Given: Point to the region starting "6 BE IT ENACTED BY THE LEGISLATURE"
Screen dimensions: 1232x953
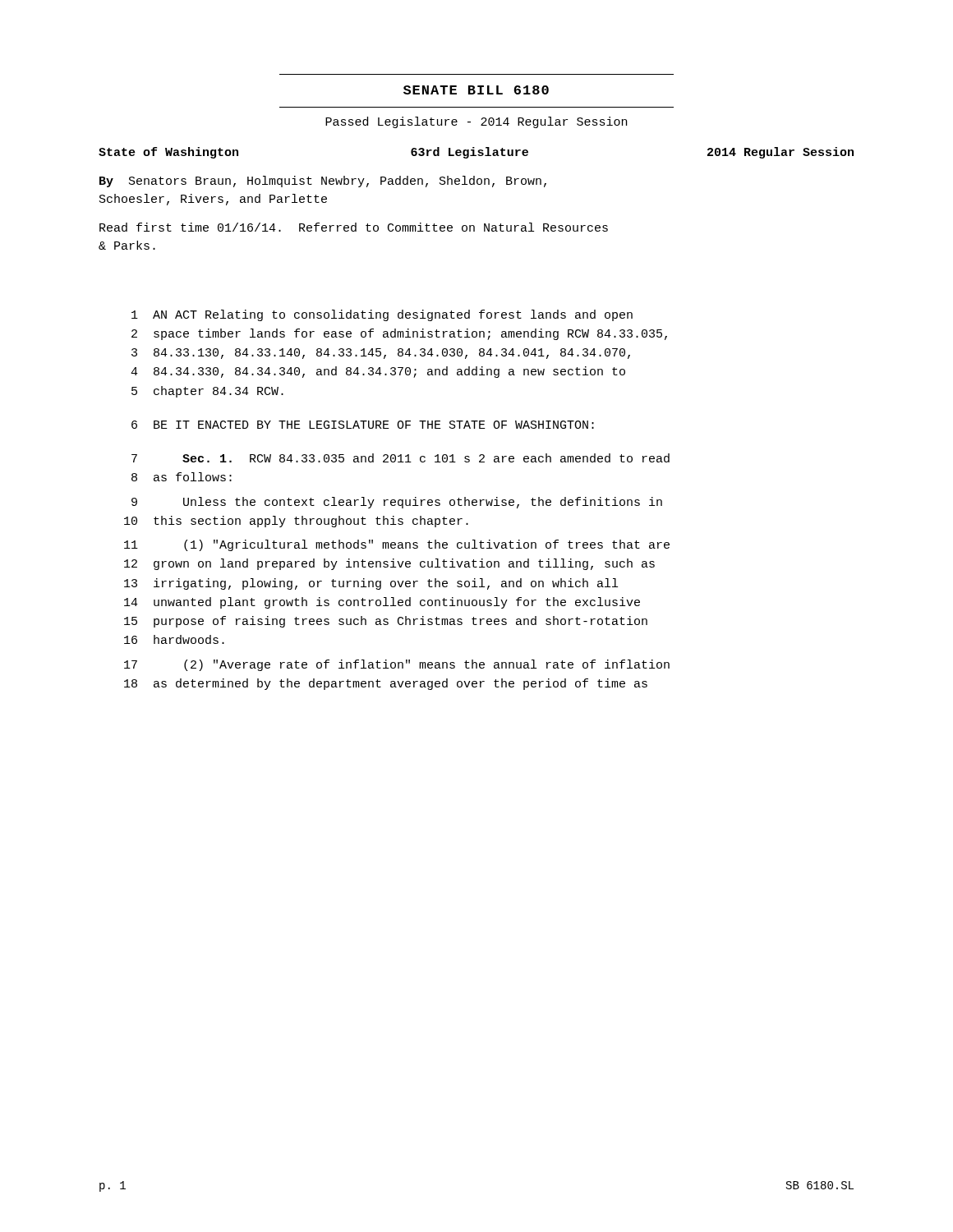Looking at the screenshot, I should (476, 426).
